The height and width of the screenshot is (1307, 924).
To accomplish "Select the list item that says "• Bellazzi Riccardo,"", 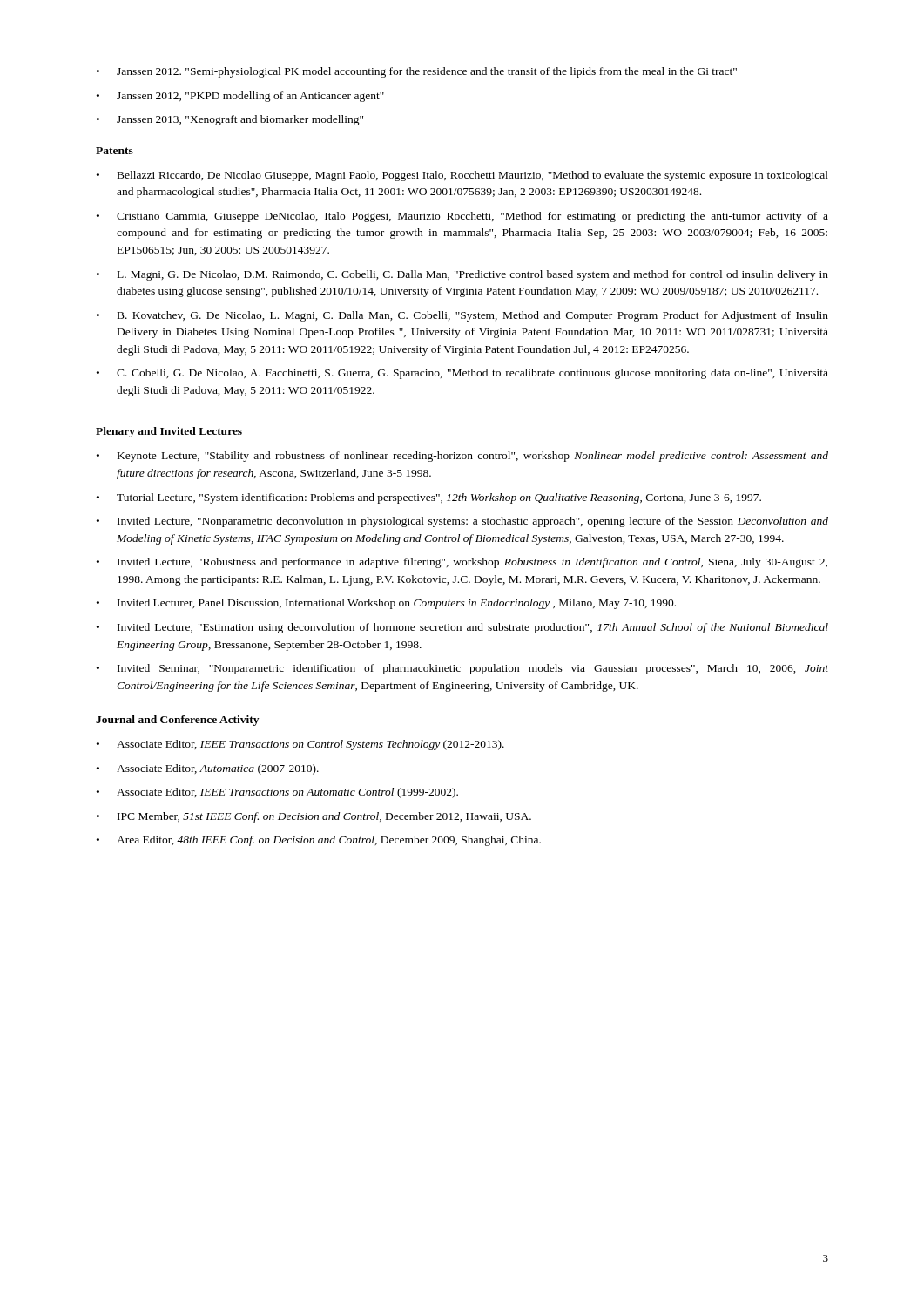I will point(462,183).
